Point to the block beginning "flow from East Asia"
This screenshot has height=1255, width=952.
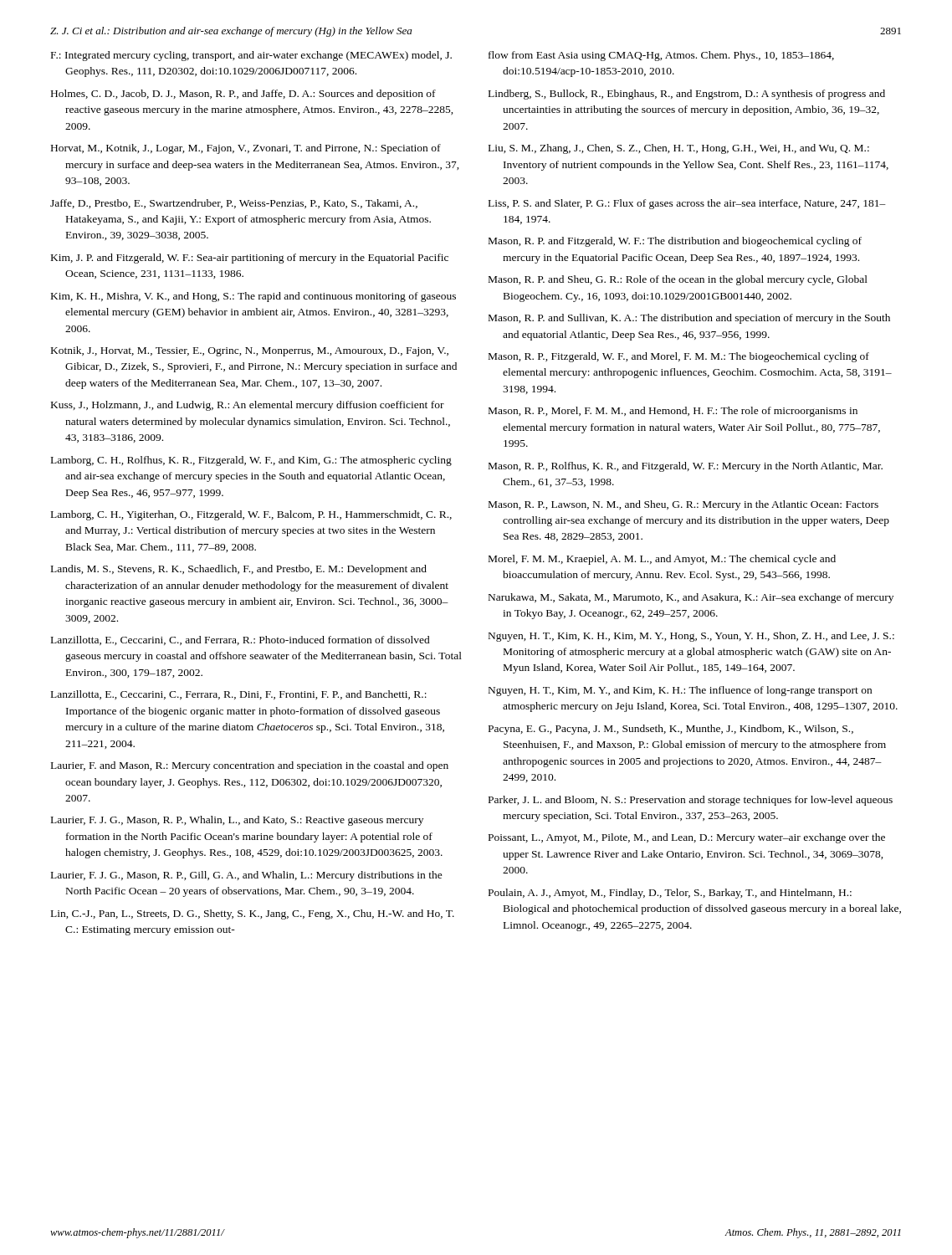(661, 63)
